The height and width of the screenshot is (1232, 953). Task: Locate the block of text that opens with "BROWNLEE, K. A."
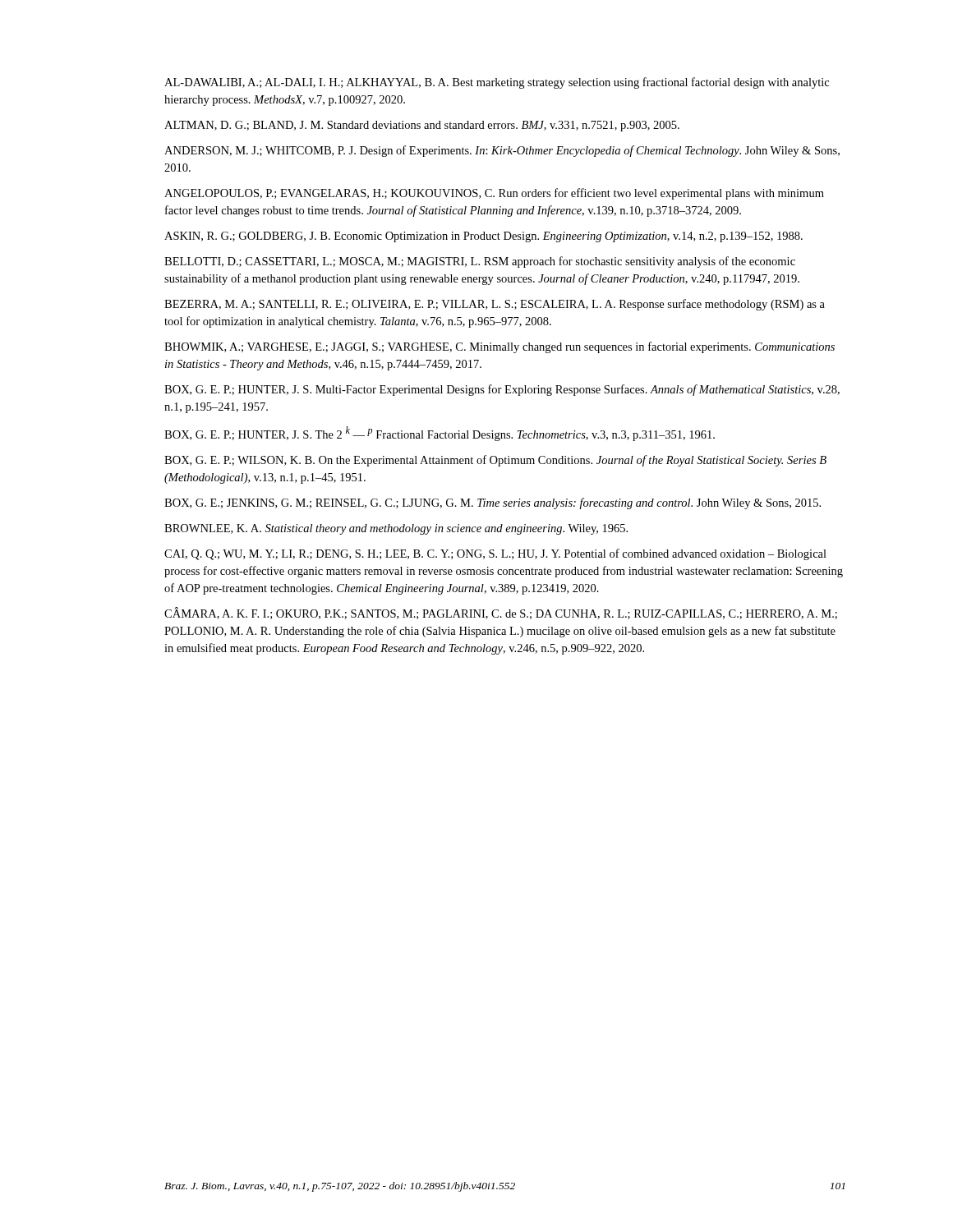pos(396,528)
